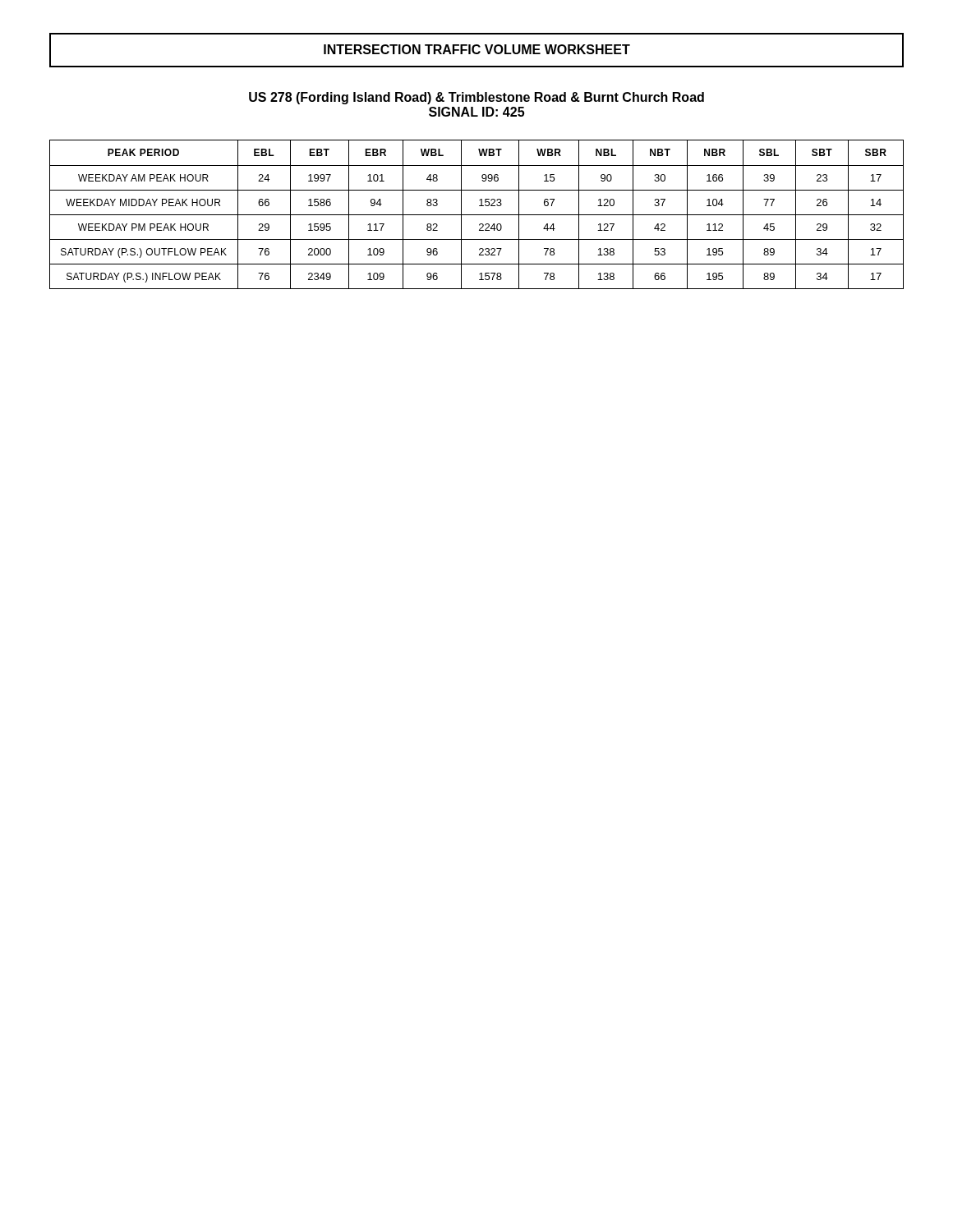Find "INTERSECTION TRAFFIC VOLUME WORKSHEET" on this page
The image size is (953, 1232).
[x=476, y=50]
